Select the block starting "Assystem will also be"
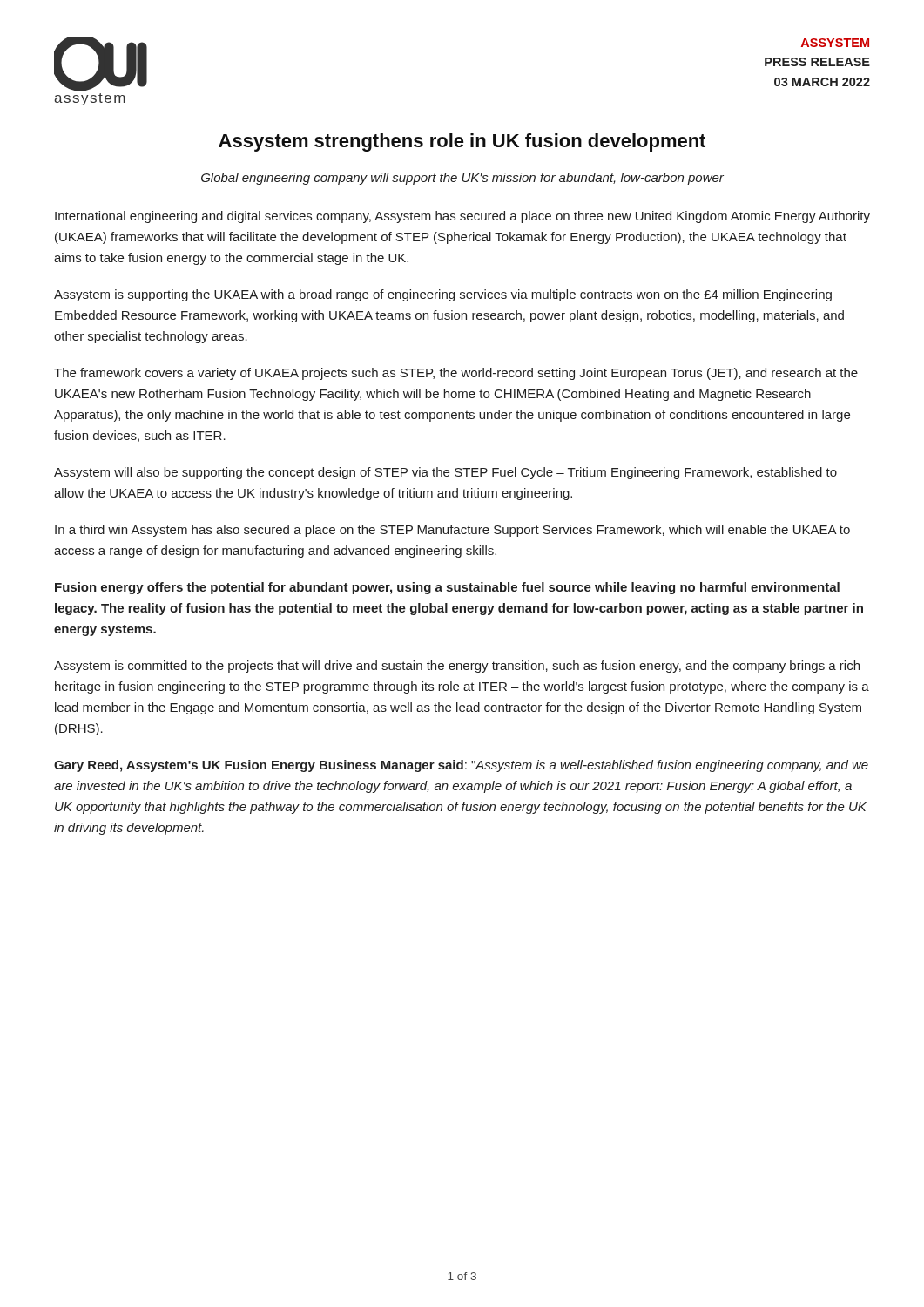The image size is (924, 1307). [x=445, y=482]
